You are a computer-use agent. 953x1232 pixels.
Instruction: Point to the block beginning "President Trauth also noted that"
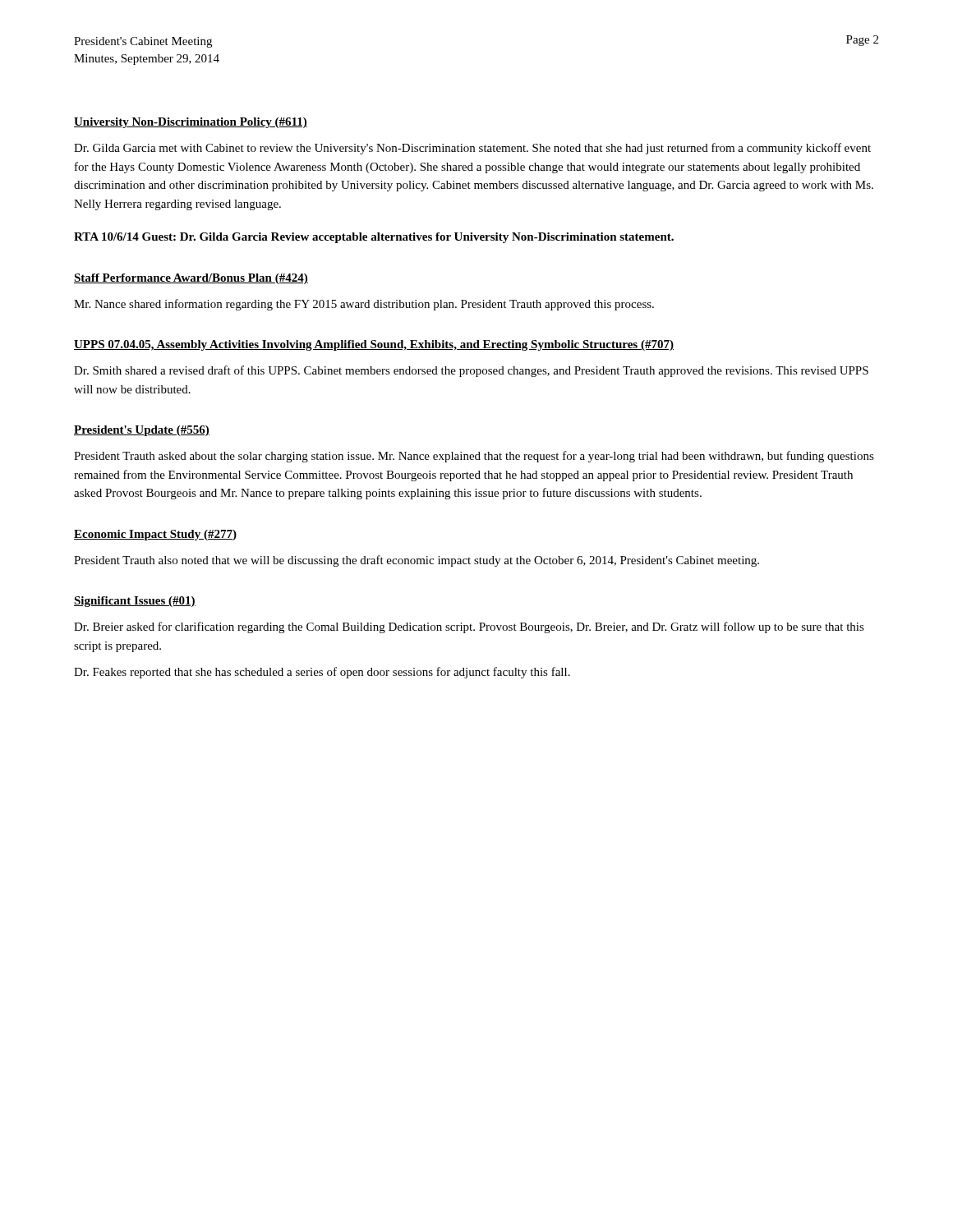417,560
